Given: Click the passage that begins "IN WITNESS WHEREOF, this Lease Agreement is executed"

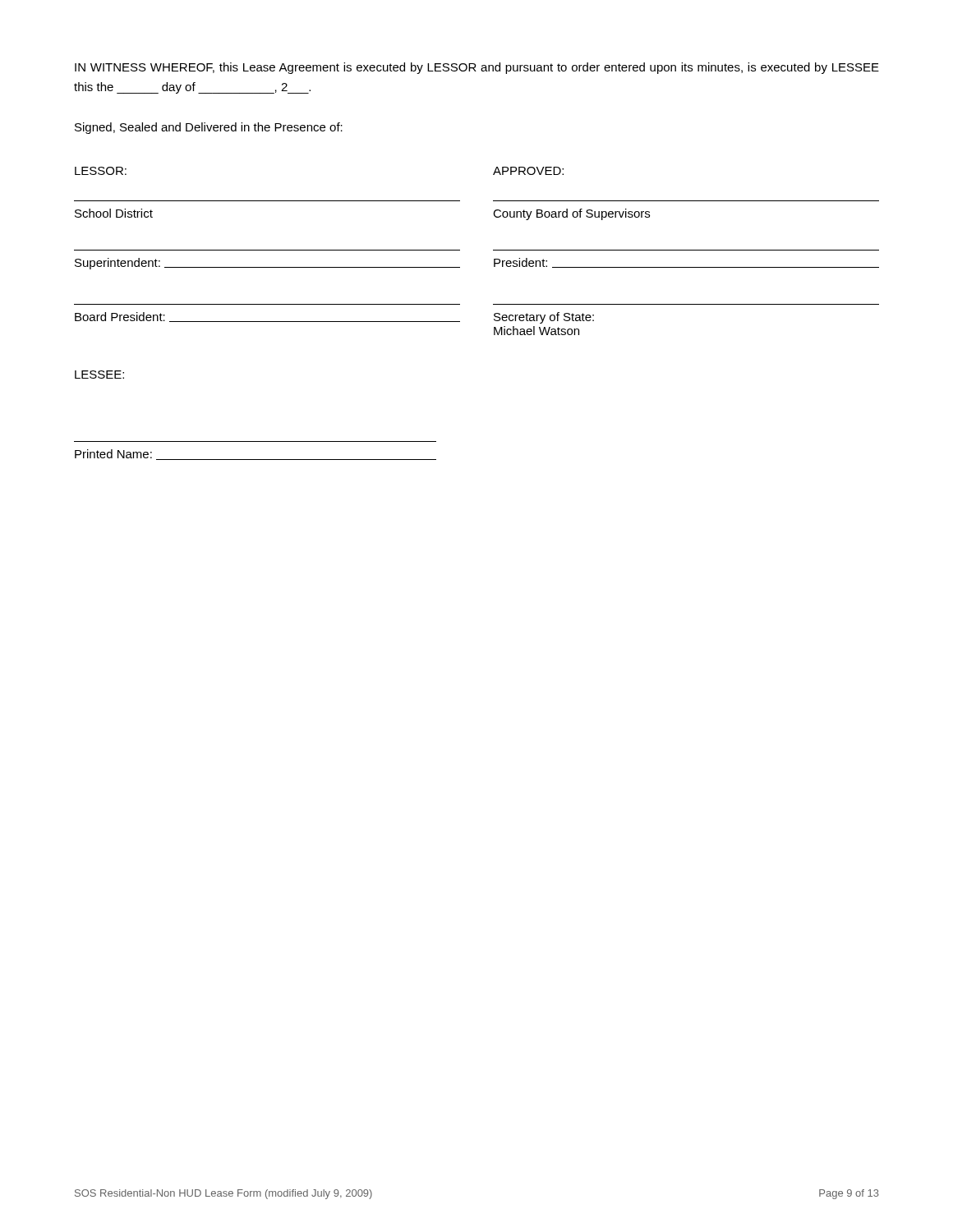Looking at the screenshot, I should (476, 77).
